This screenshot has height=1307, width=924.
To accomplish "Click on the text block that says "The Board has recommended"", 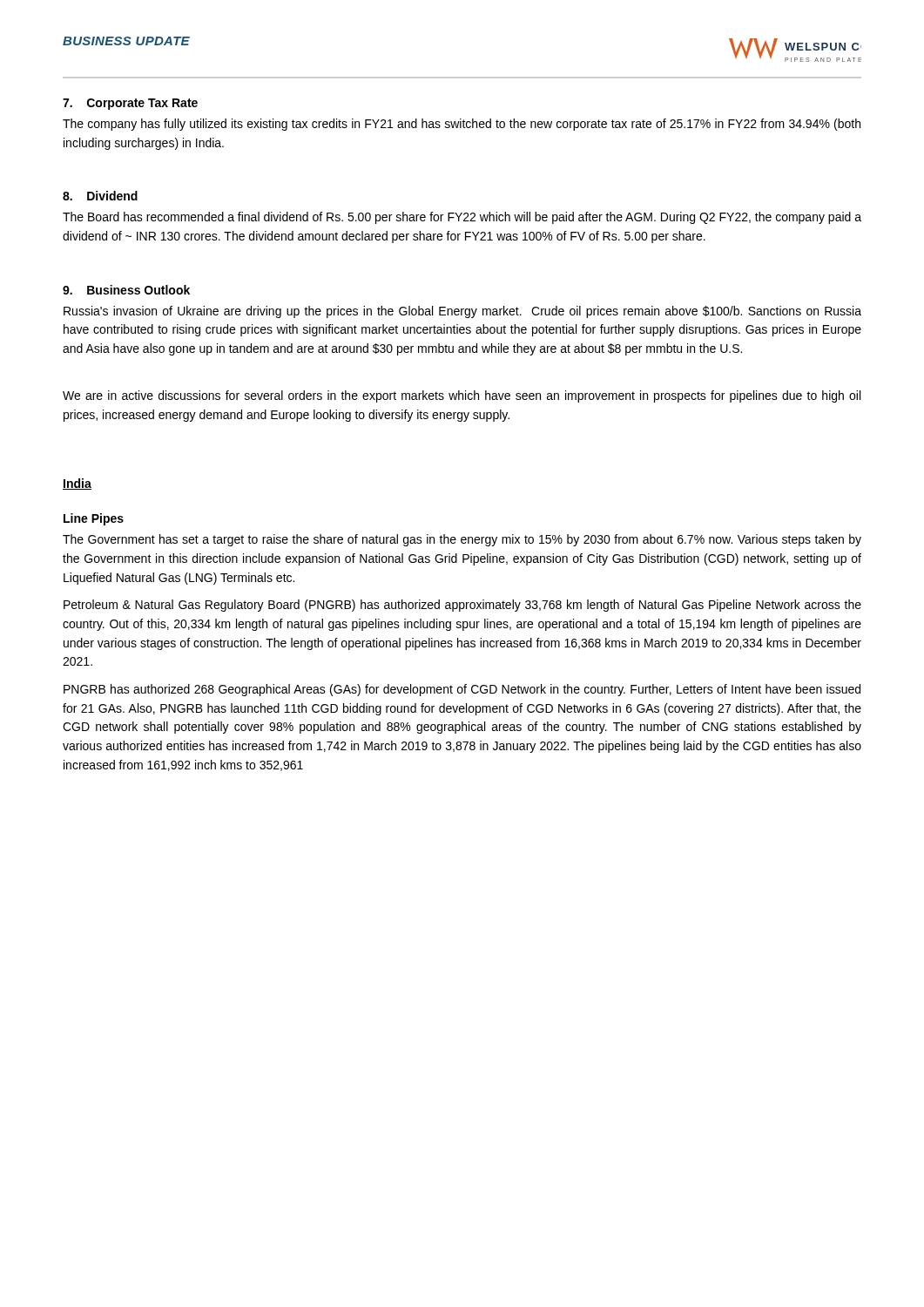I will [462, 227].
